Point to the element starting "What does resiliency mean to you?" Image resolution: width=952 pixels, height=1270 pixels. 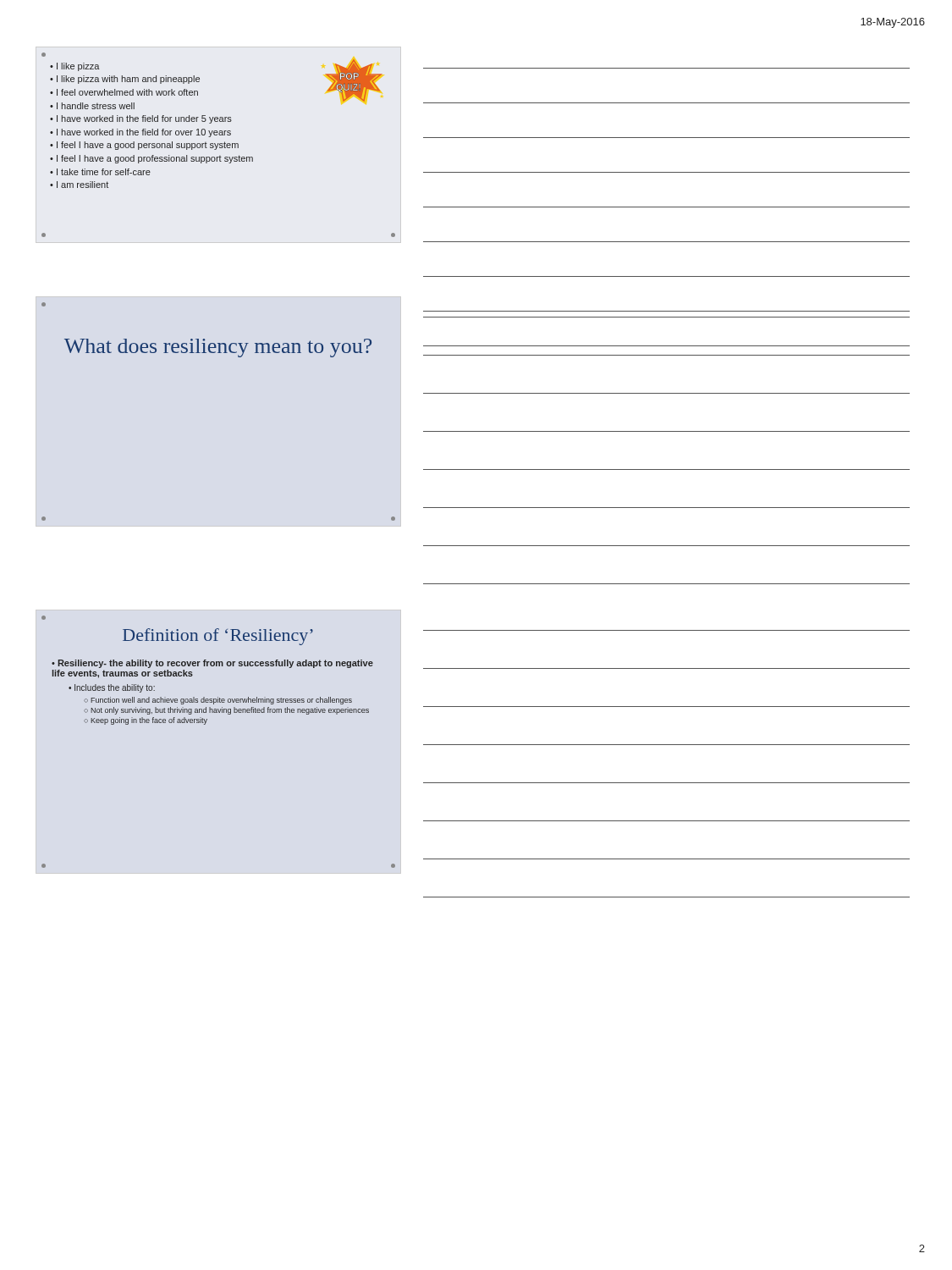218,346
